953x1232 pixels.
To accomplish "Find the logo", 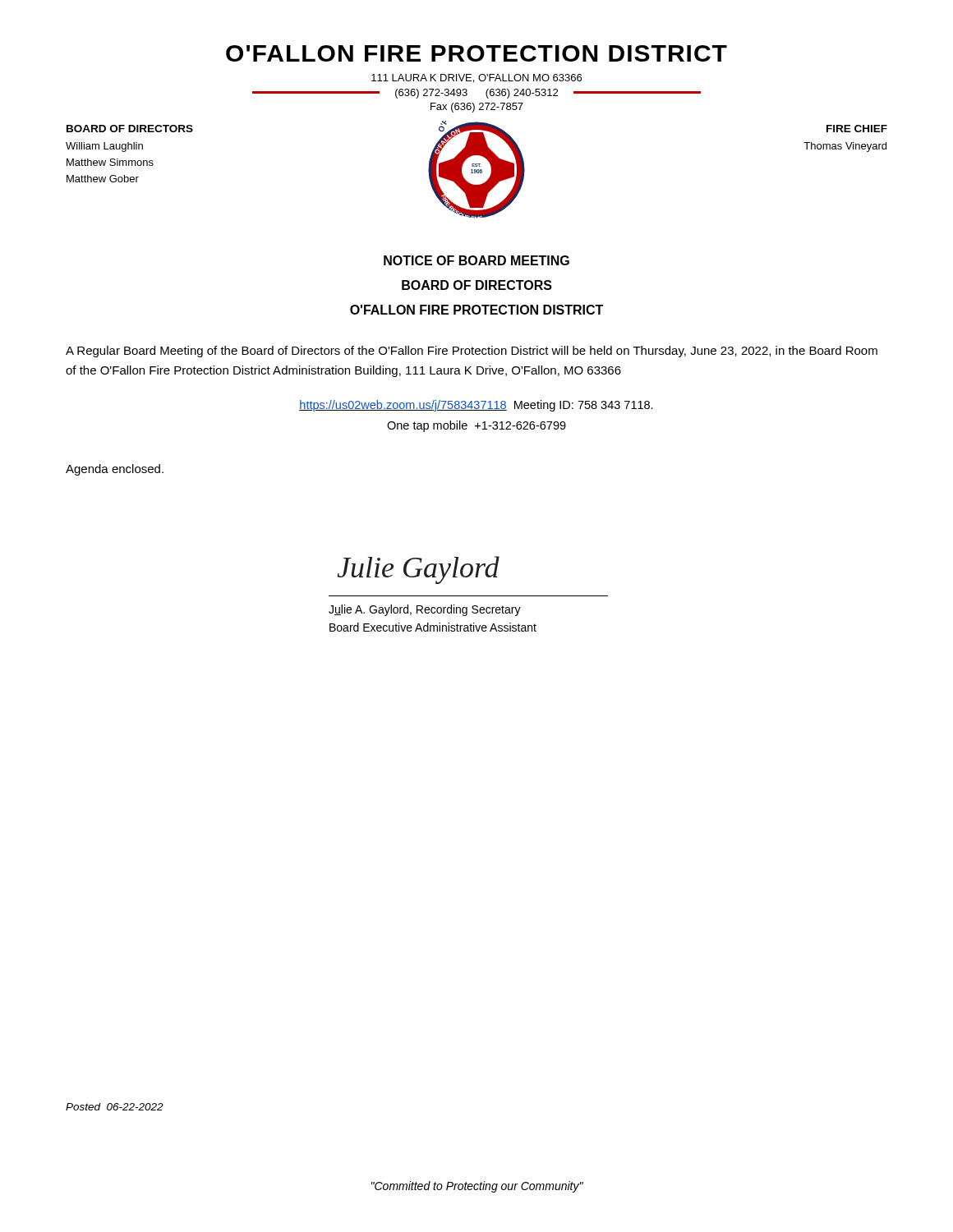I will (476, 170).
